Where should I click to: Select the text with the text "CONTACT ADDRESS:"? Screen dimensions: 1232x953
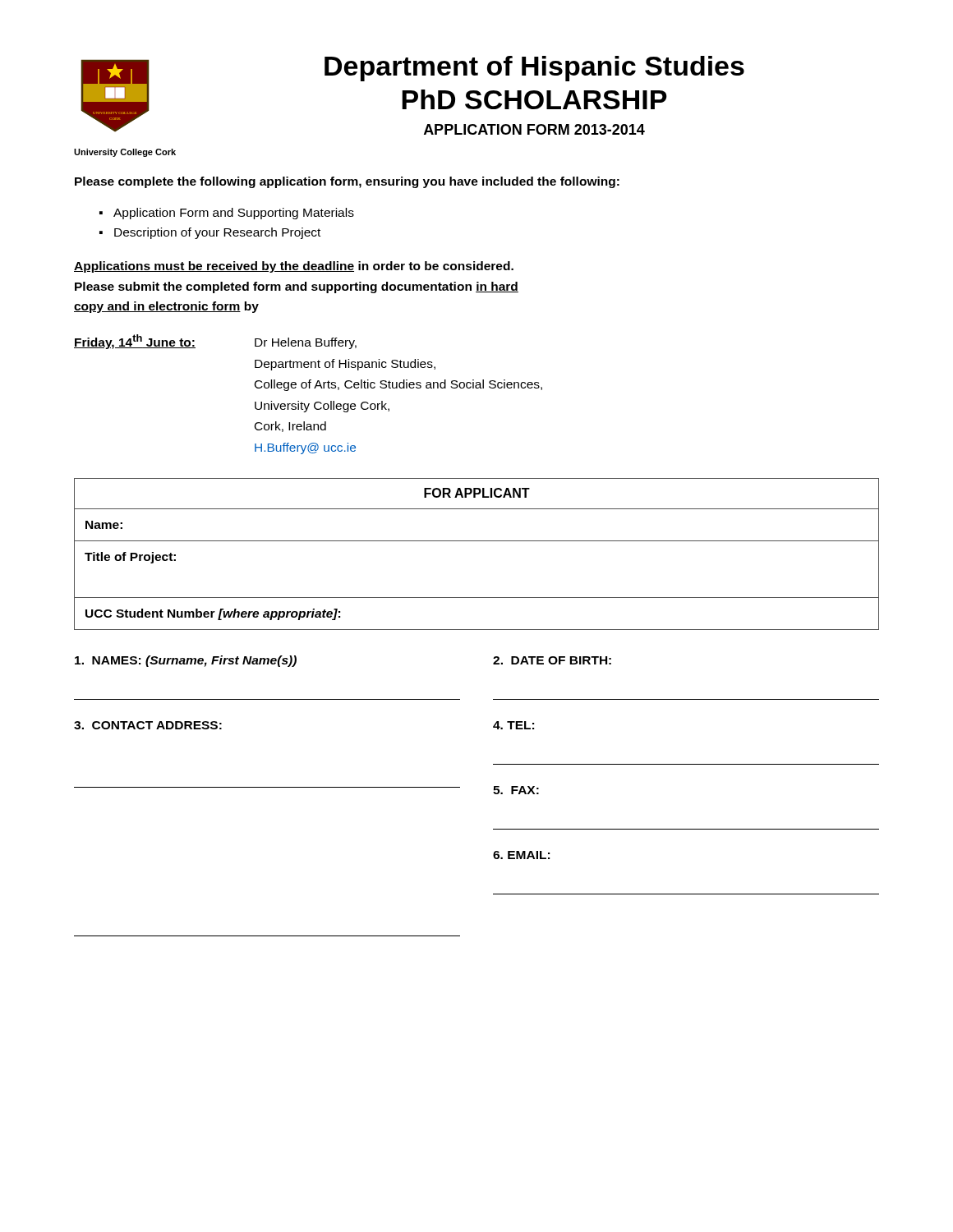148,724
